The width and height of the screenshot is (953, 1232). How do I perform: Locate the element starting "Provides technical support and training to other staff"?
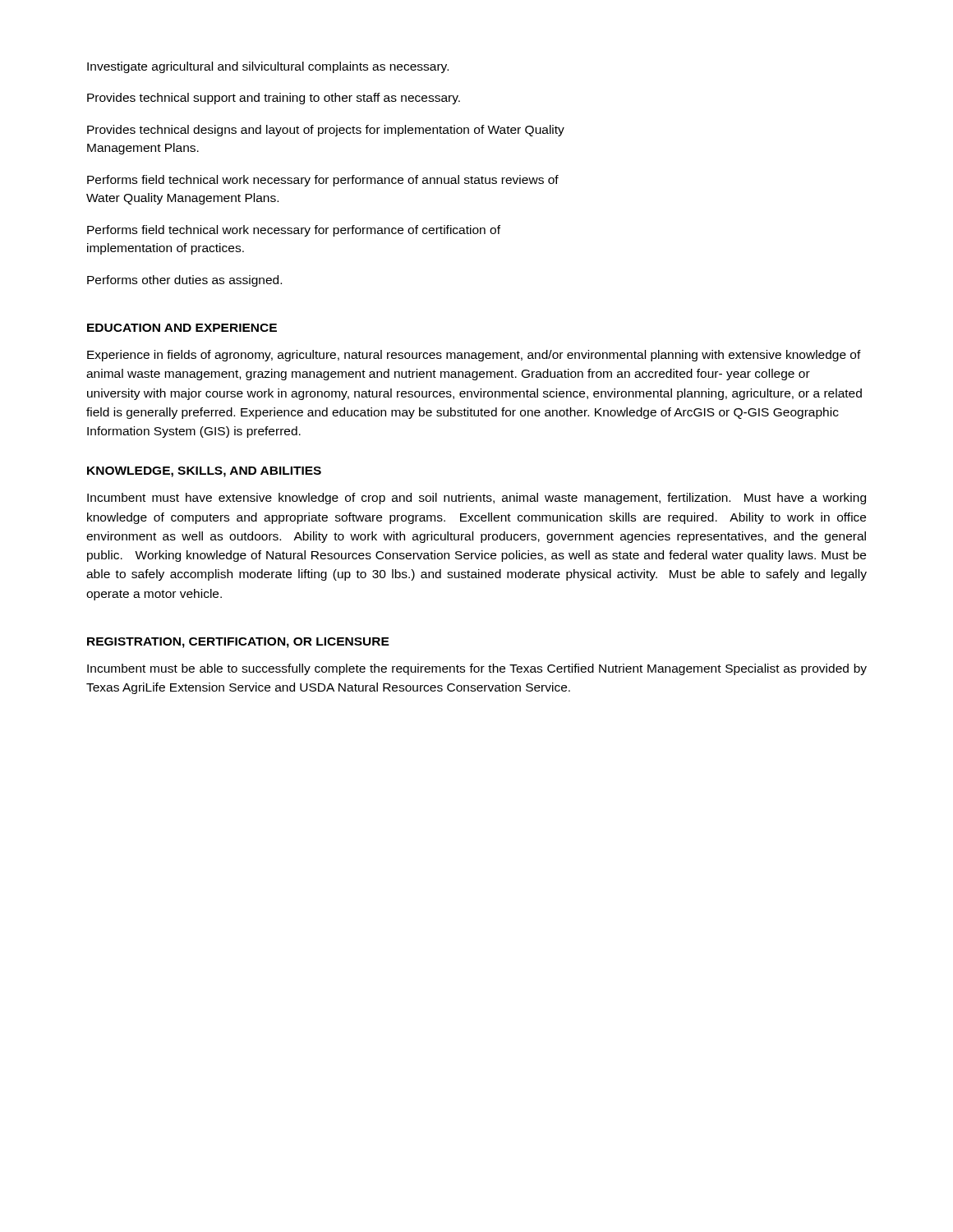(x=274, y=98)
